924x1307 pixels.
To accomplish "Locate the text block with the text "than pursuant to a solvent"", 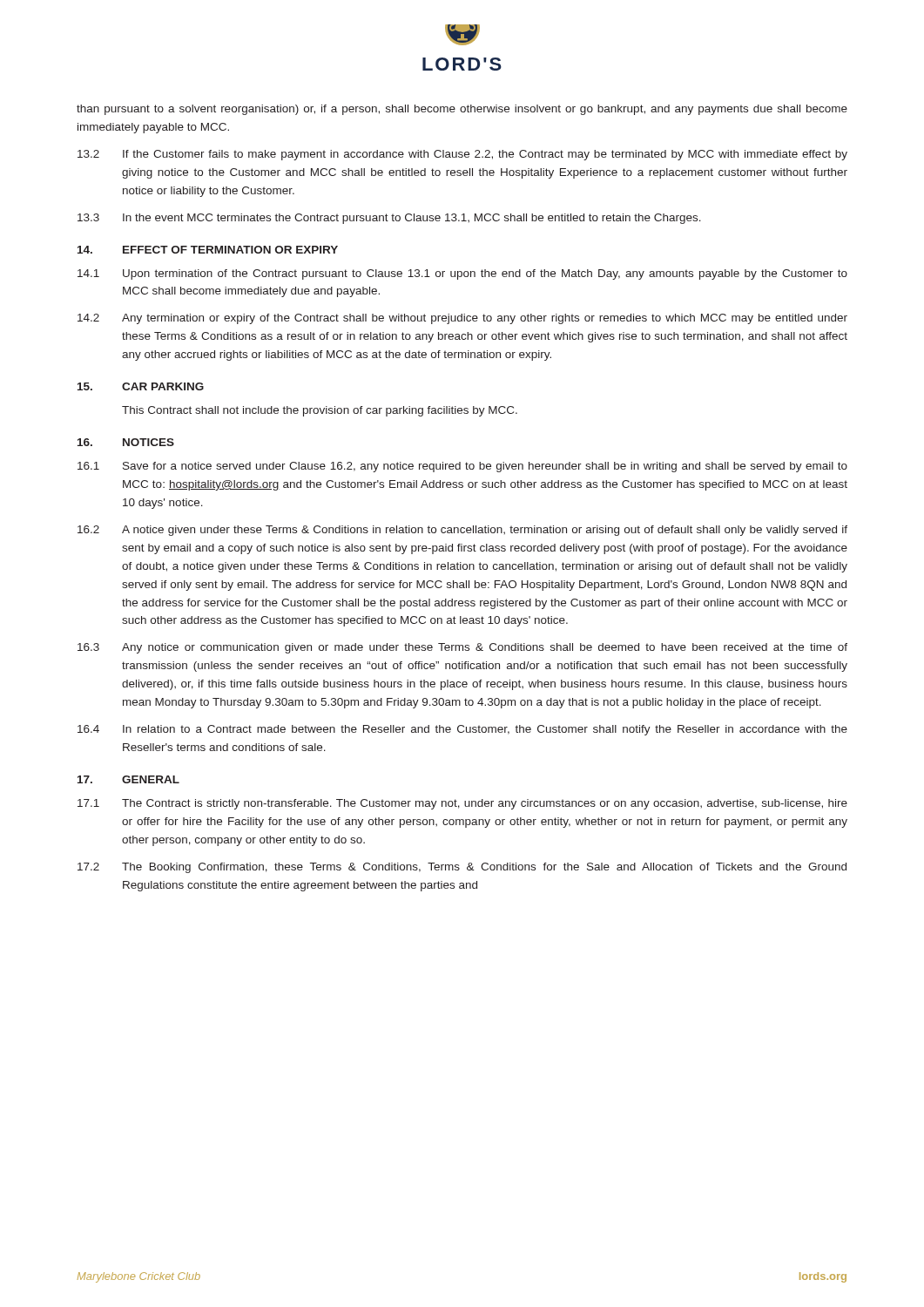I will tap(462, 118).
